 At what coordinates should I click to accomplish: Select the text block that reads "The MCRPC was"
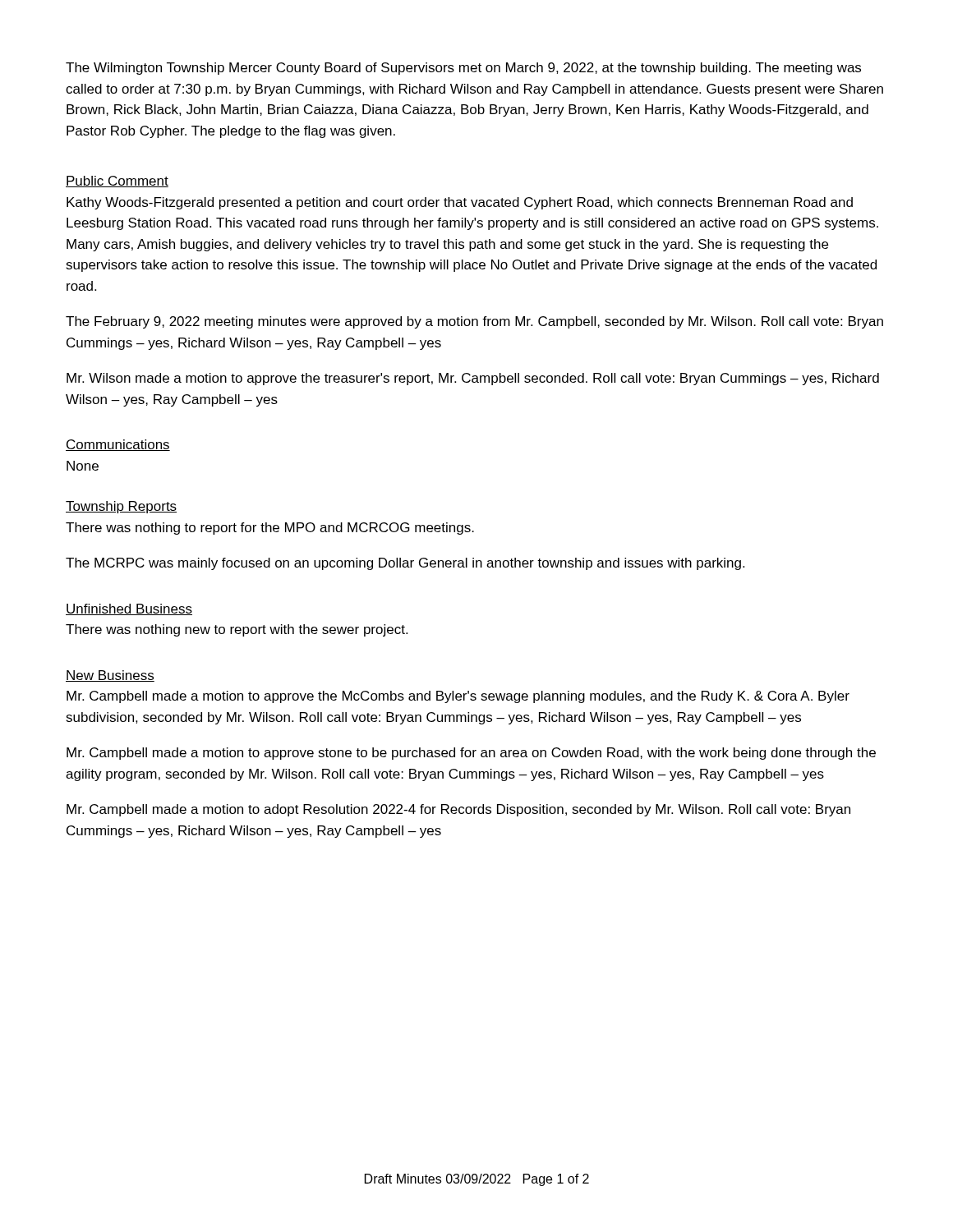pyautogui.click(x=406, y=563)
